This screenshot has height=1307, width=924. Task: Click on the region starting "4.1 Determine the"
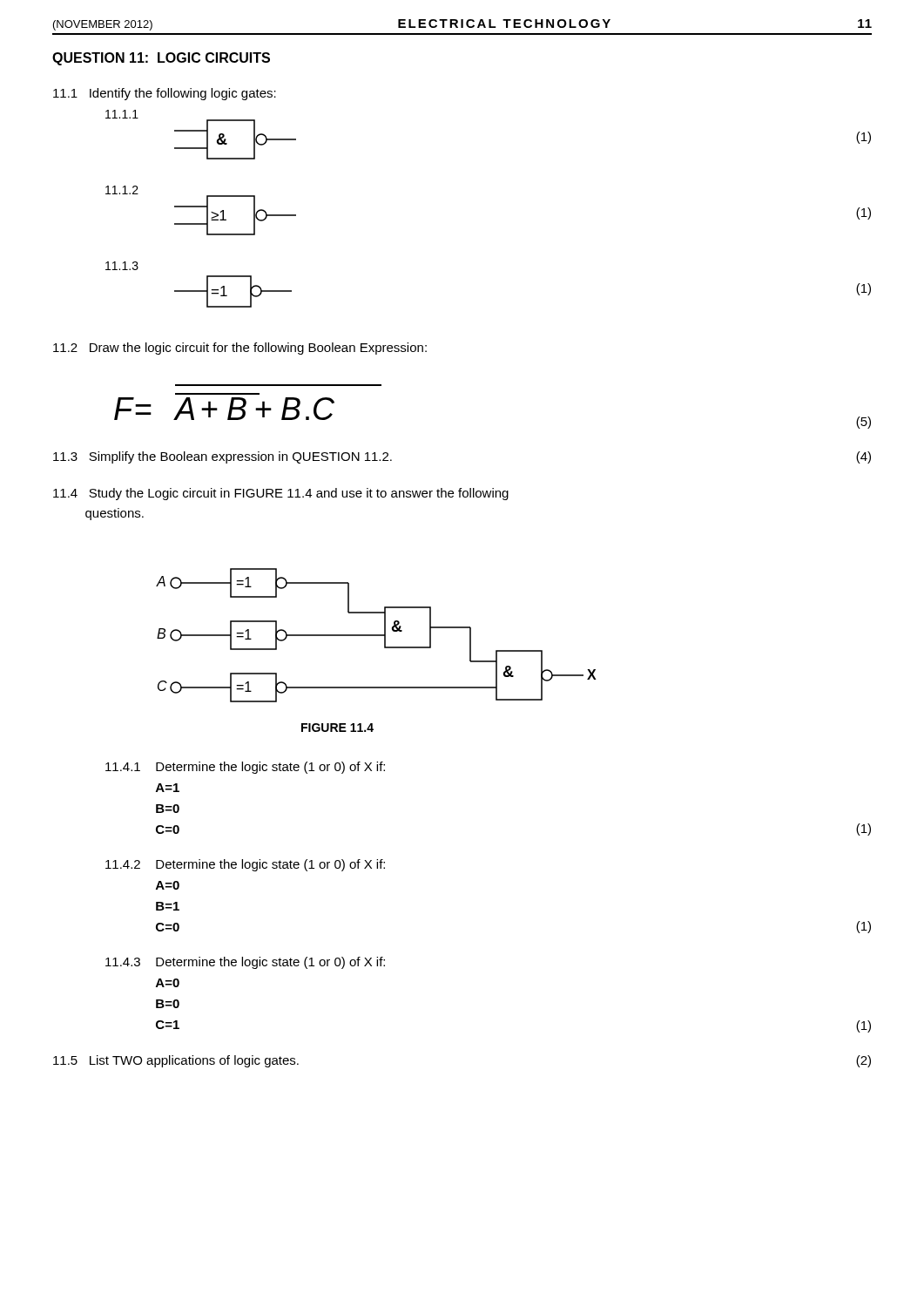coord(245,768)
